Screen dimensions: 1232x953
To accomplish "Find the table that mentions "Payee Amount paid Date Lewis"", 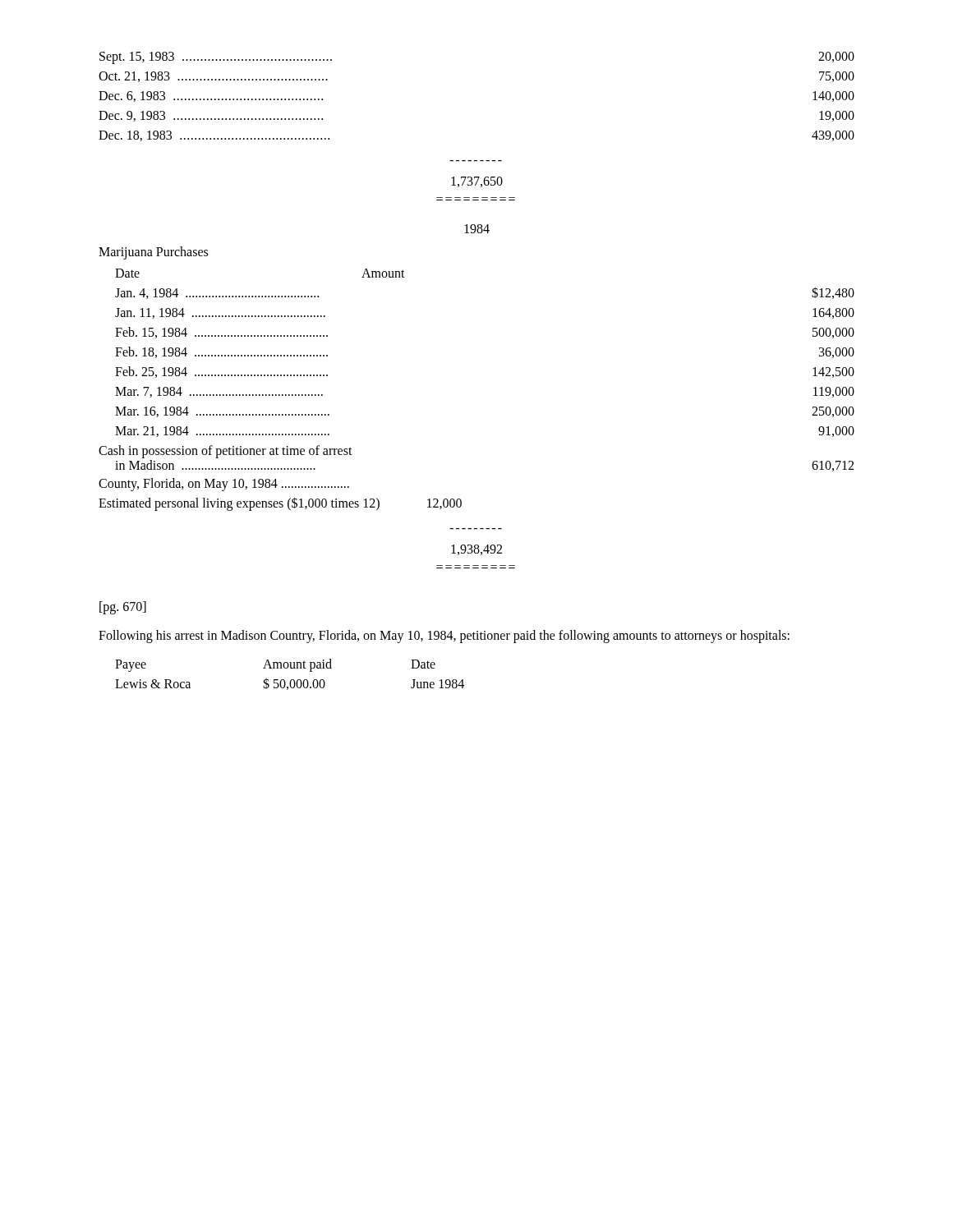I will 476,674.
